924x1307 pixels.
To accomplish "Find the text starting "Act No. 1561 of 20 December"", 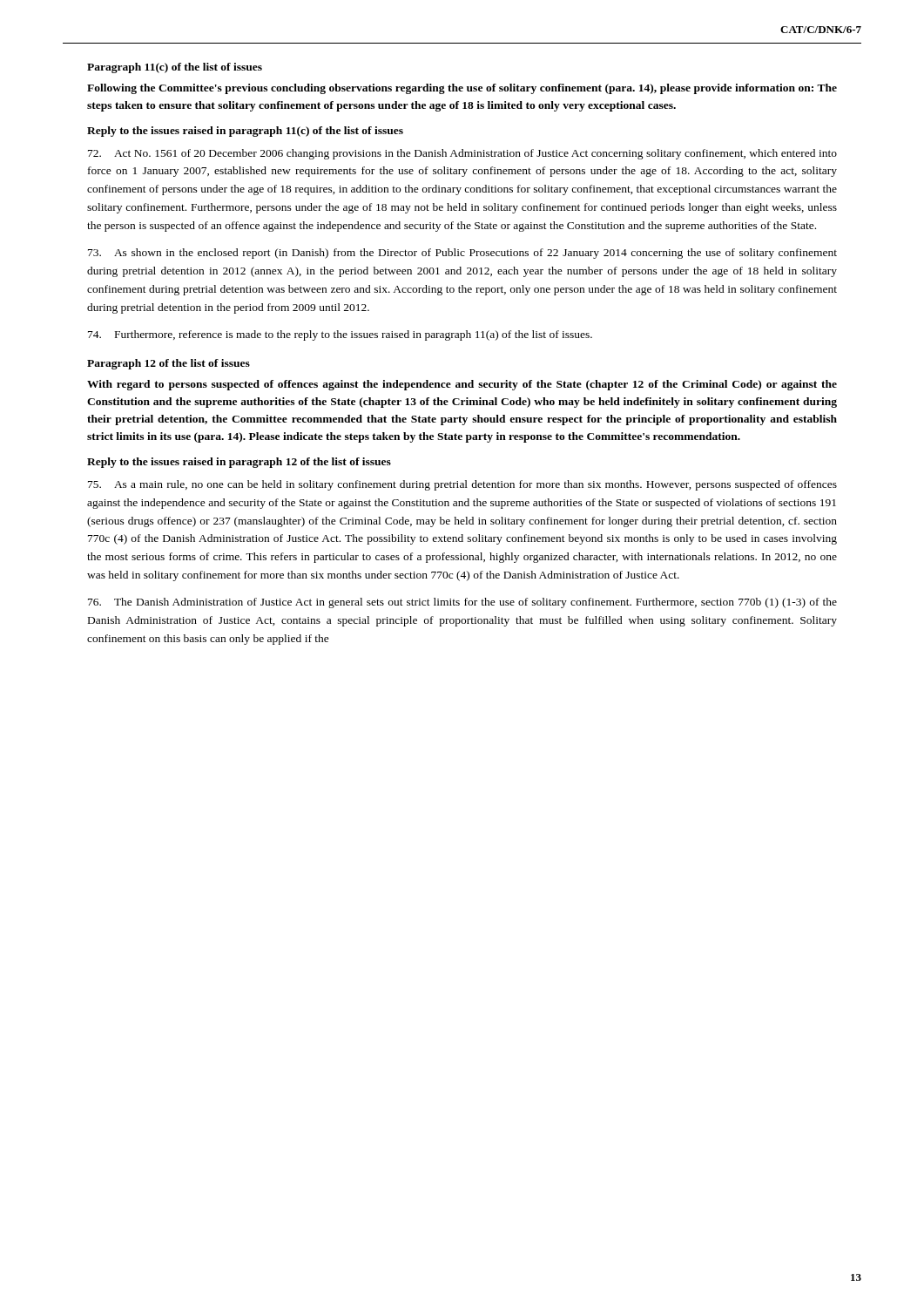I will 462,189.
